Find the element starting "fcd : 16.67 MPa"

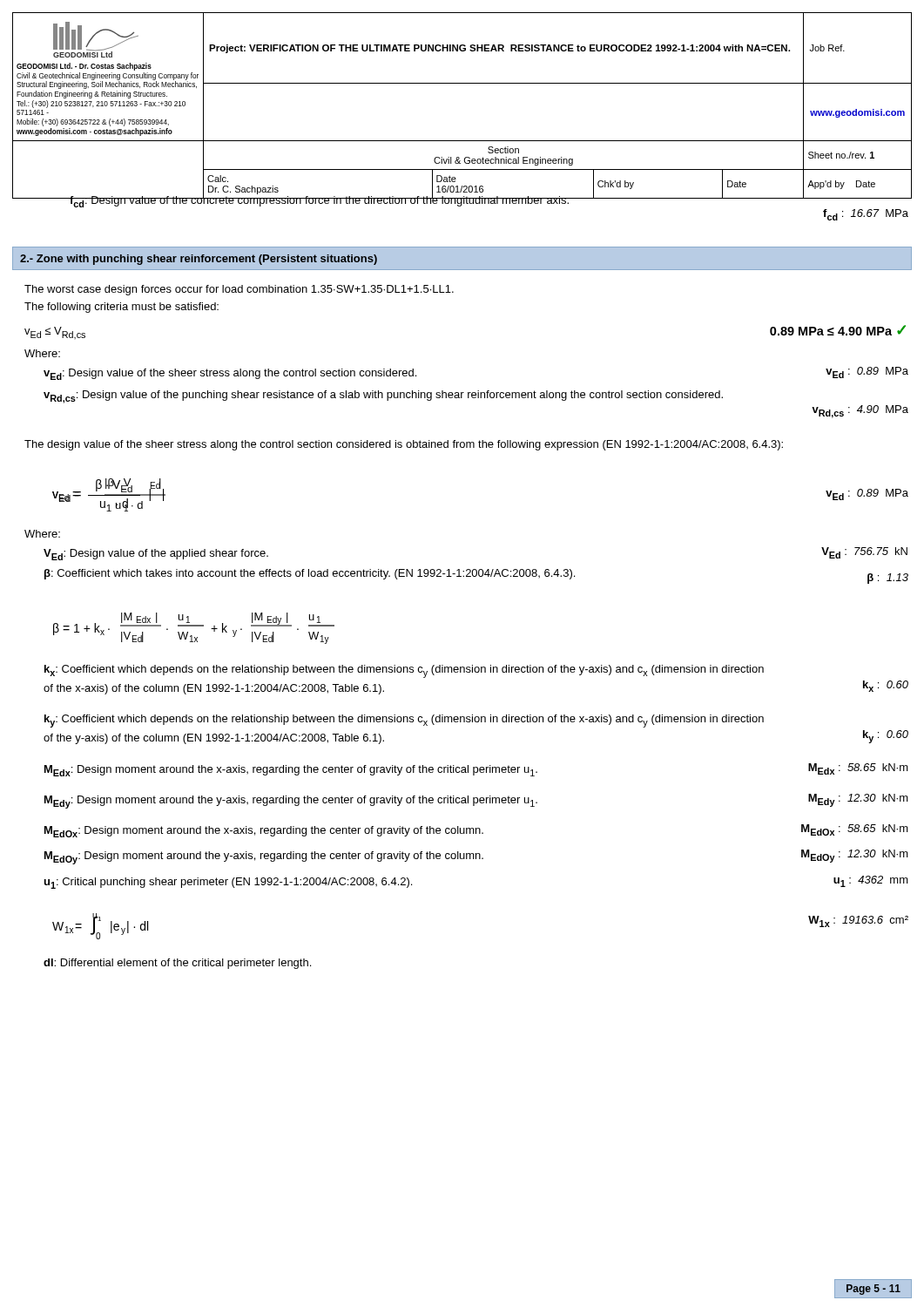point(866,214)
